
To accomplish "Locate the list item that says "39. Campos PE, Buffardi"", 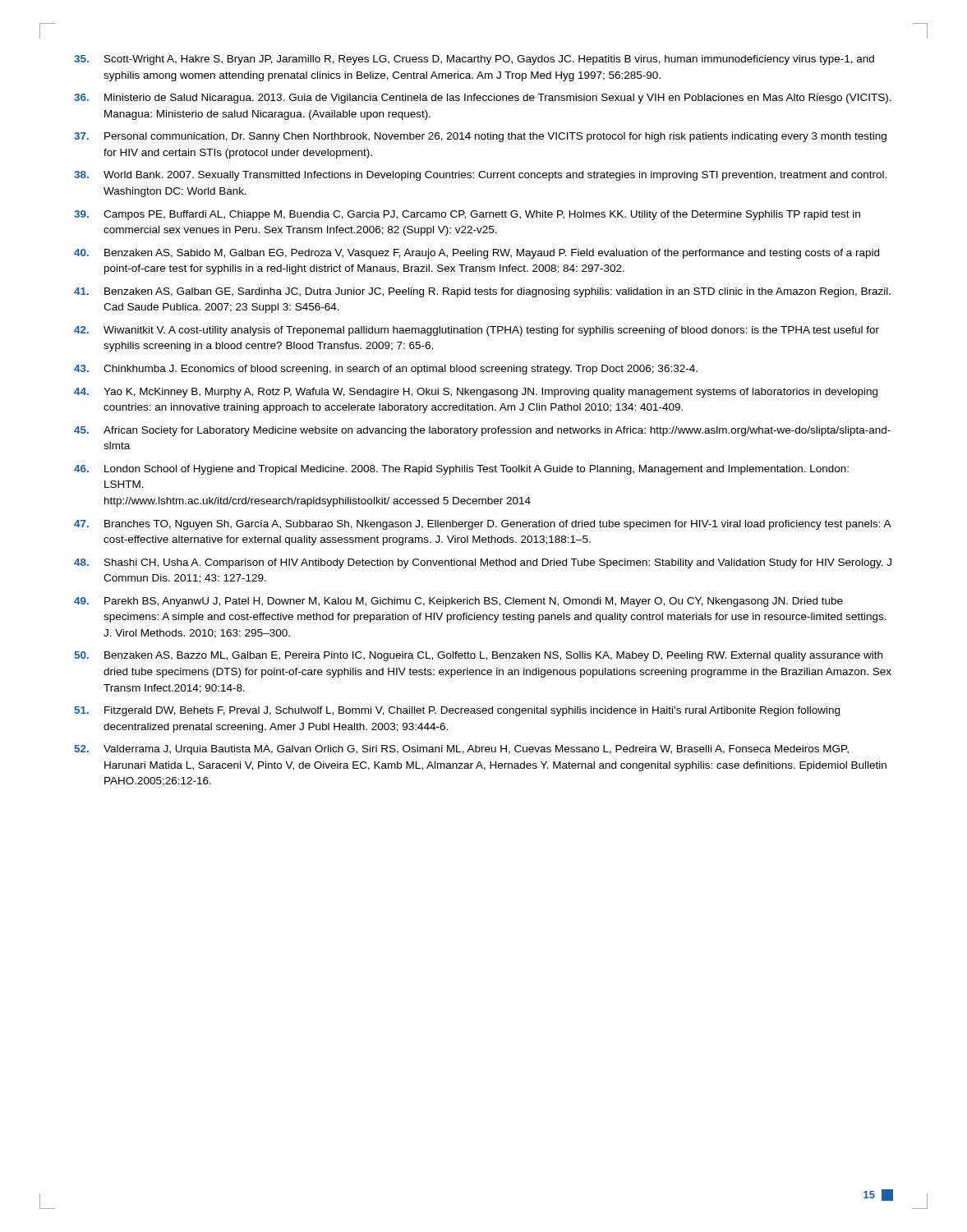I will [484, 222].
